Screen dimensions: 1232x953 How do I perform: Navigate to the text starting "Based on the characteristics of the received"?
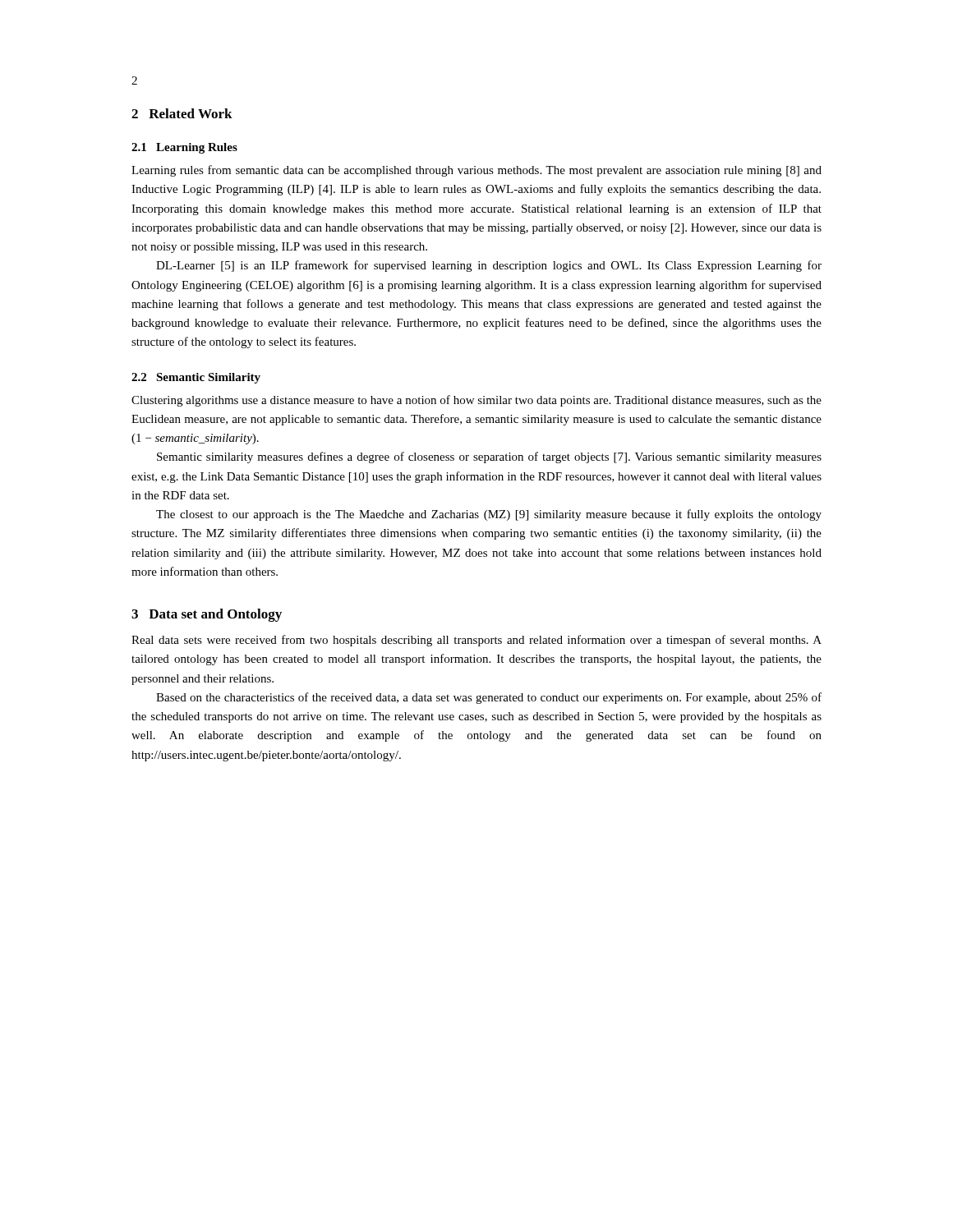[x=476, y=726]
